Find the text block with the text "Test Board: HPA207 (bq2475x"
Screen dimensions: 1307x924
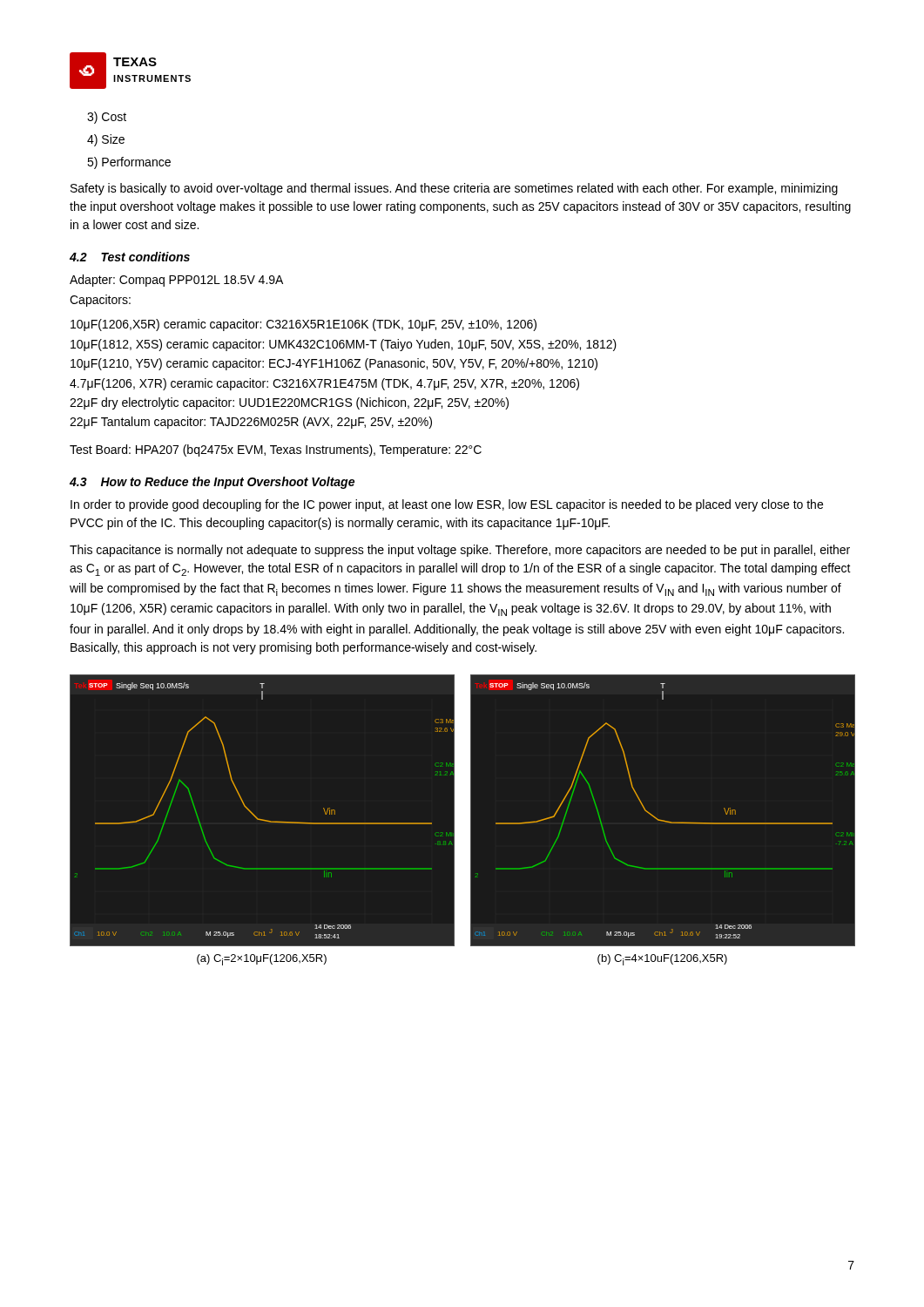click(462, 450)
